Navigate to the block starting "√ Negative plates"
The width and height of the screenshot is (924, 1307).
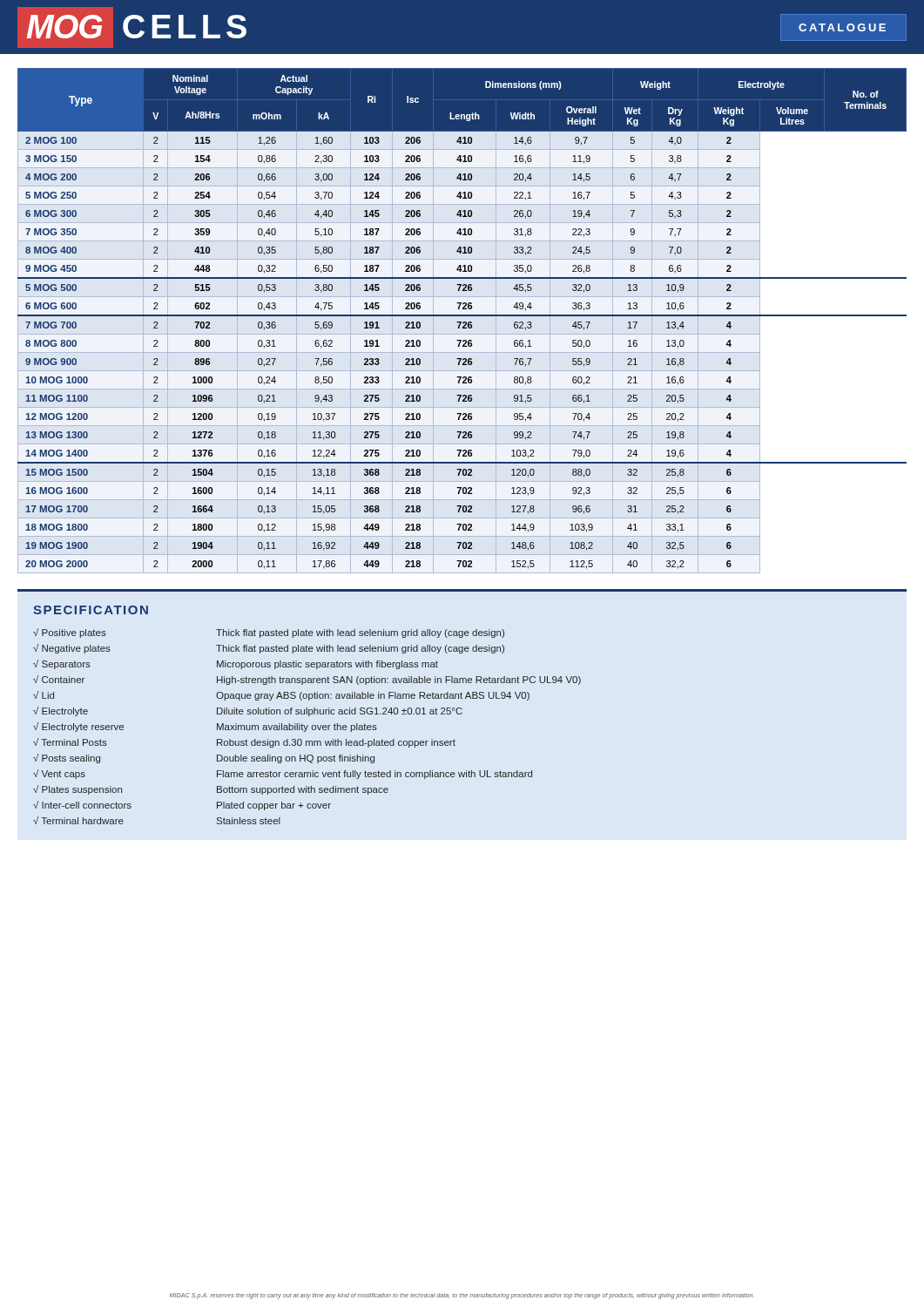(x=72, y=649)
